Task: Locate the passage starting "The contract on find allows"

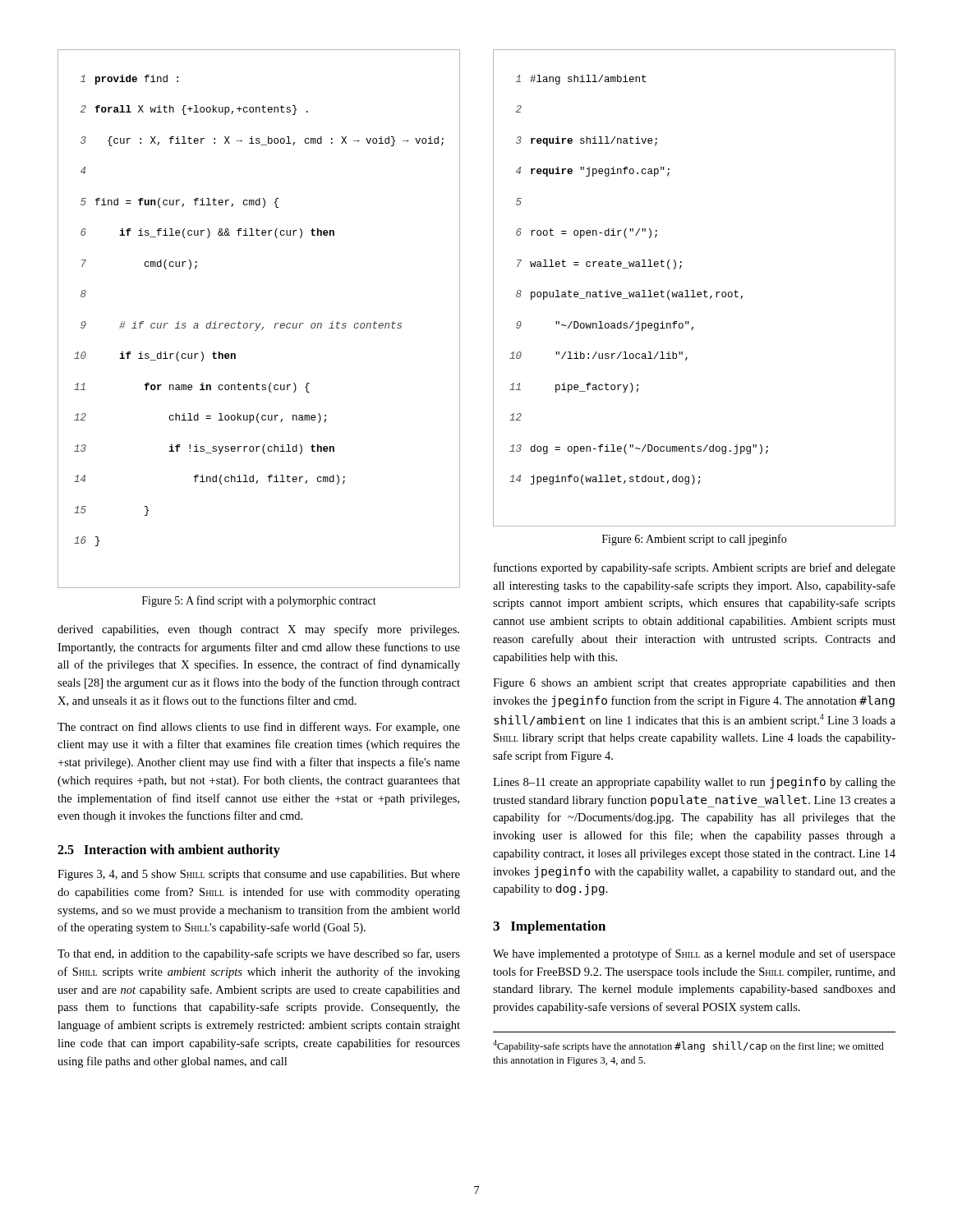Action: (x=259, y=771)
